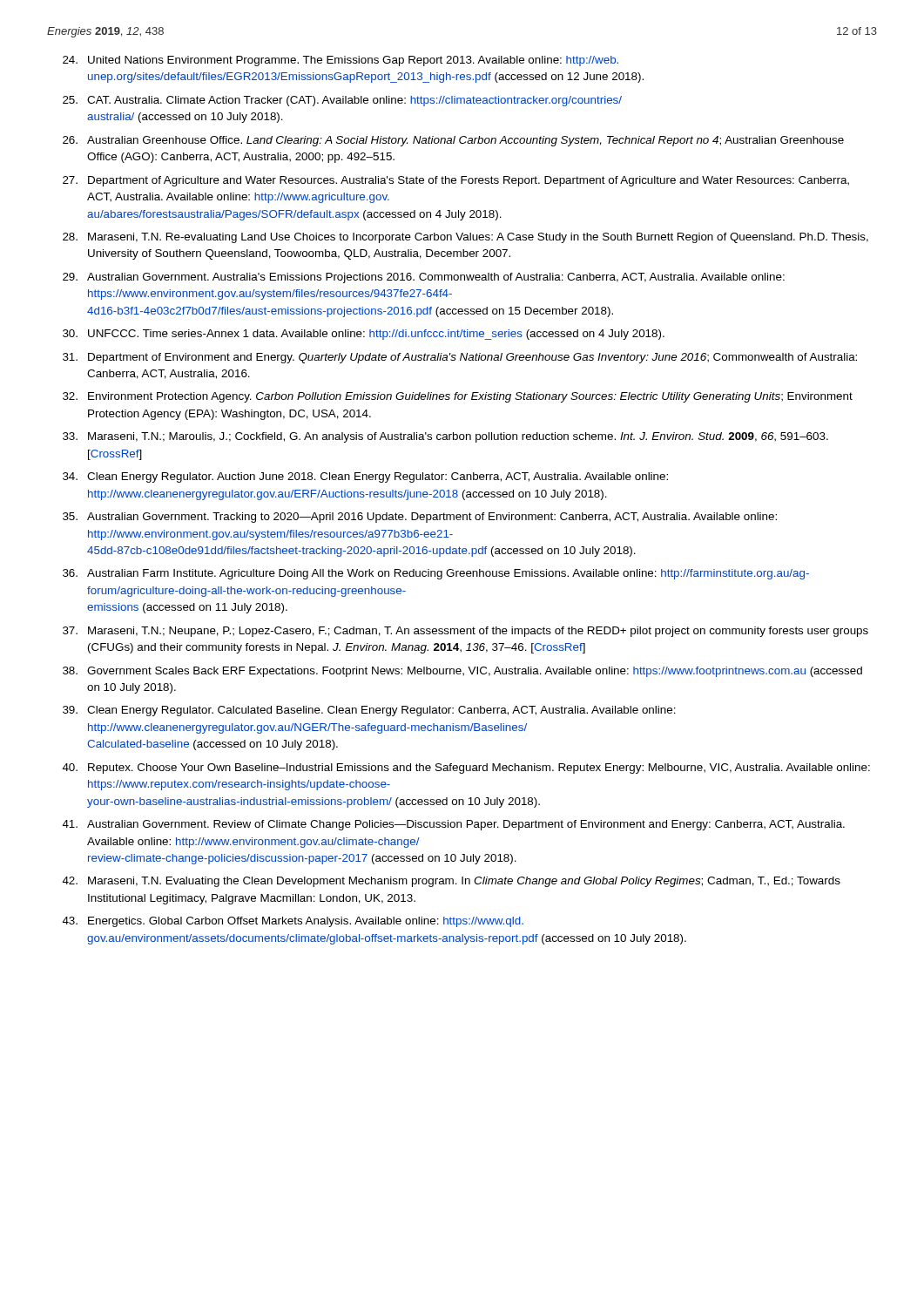Locate the block of text that opens with "30. UNFCCC. Time series-Annex 1 data. Available"
Screen dimensions: 1307x924
pyautogui.click(x=462, y=334)
